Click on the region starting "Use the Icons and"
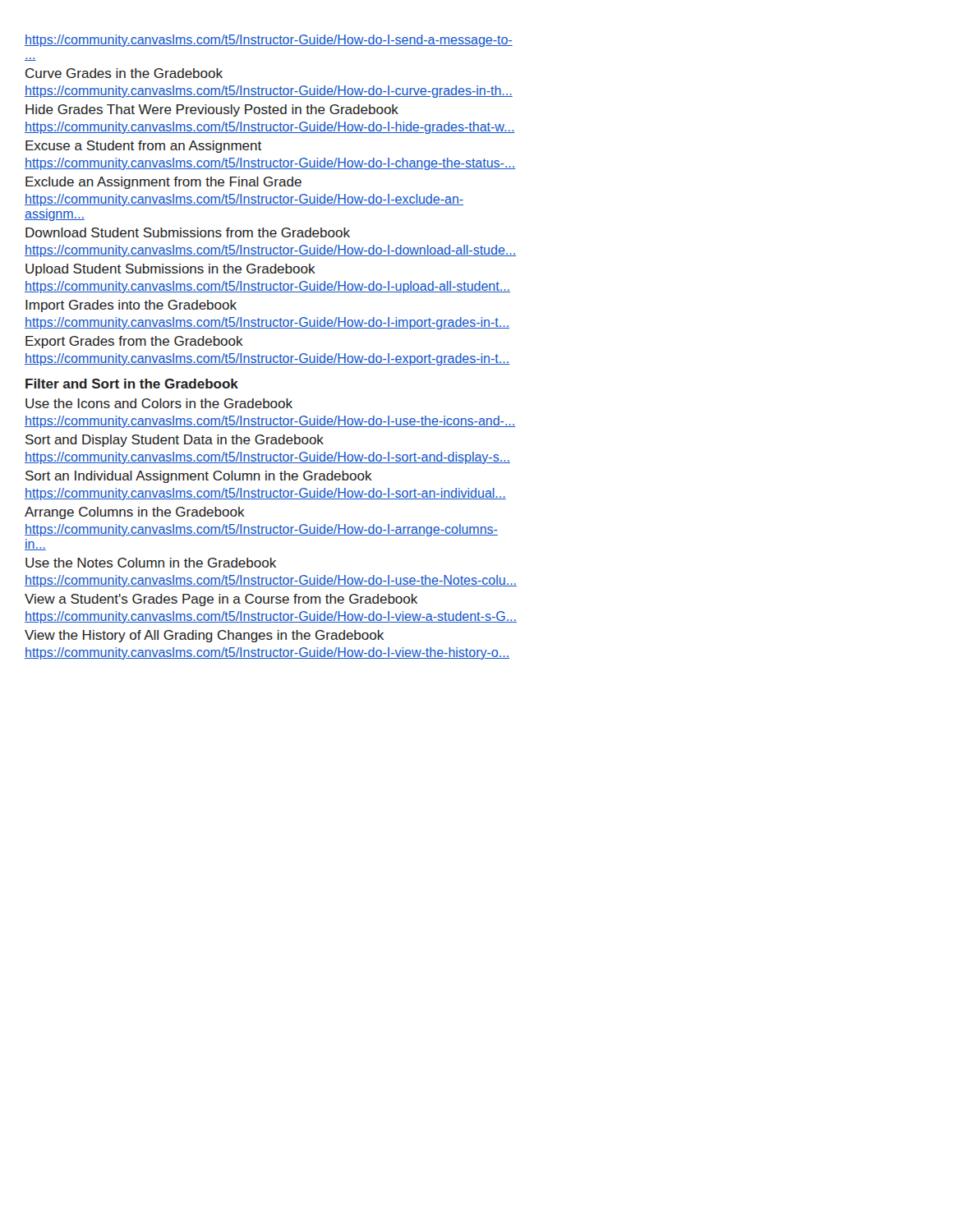Image resolution: width=953 pixels, height=1232 pixels. (159, 403)
